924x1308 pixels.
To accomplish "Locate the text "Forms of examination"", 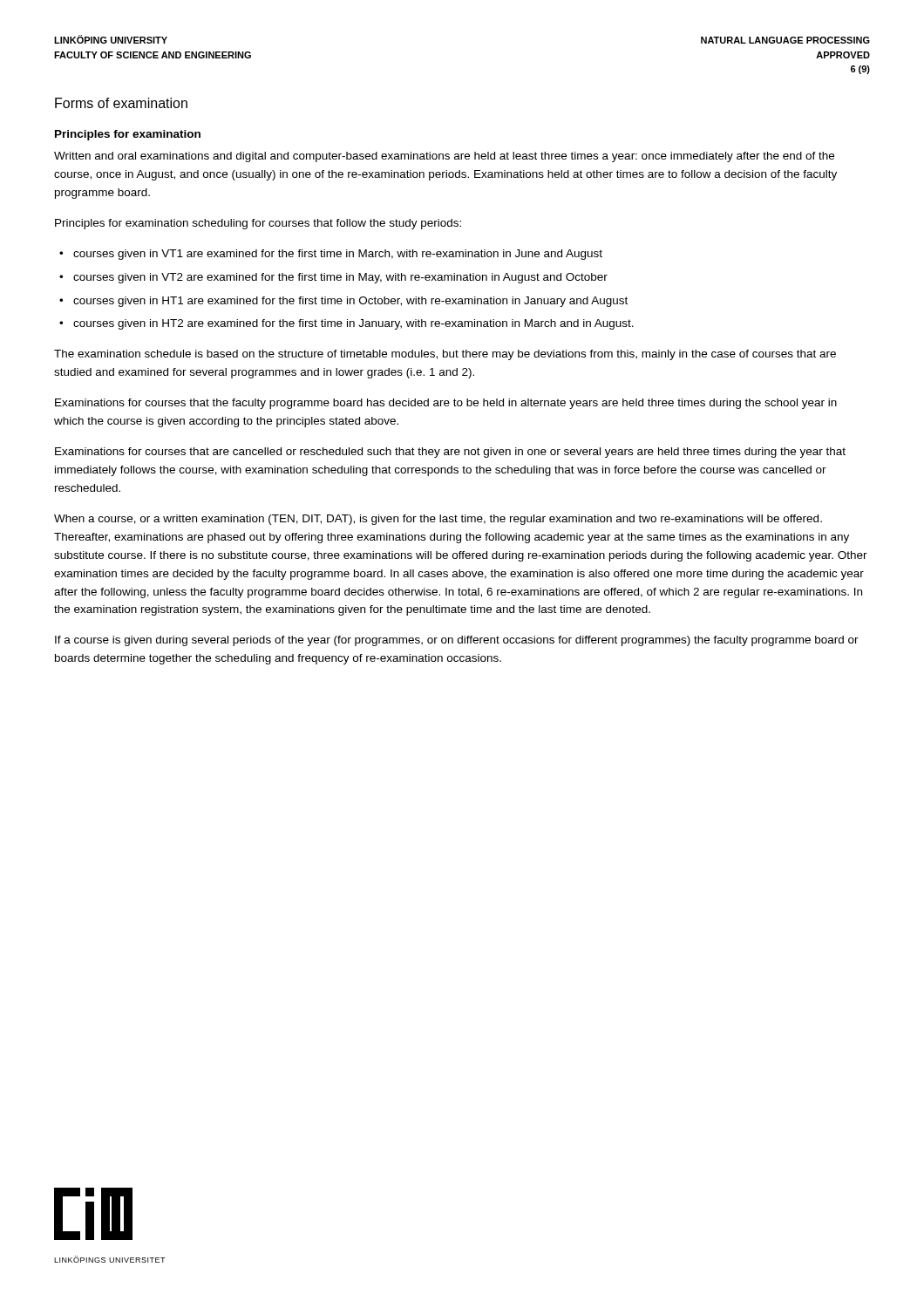I will point(121,103).
